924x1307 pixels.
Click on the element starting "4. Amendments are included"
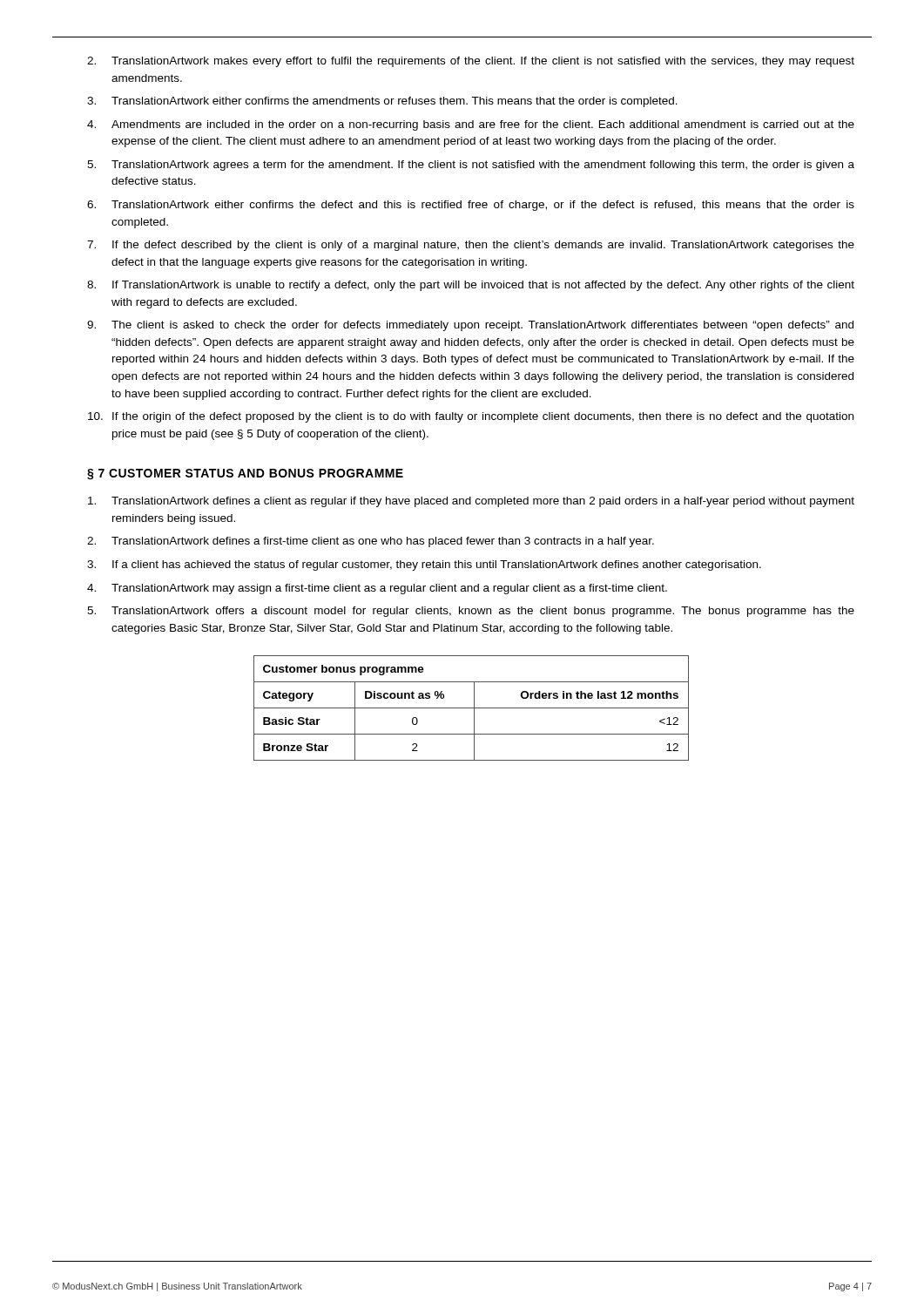click(471, 133)
